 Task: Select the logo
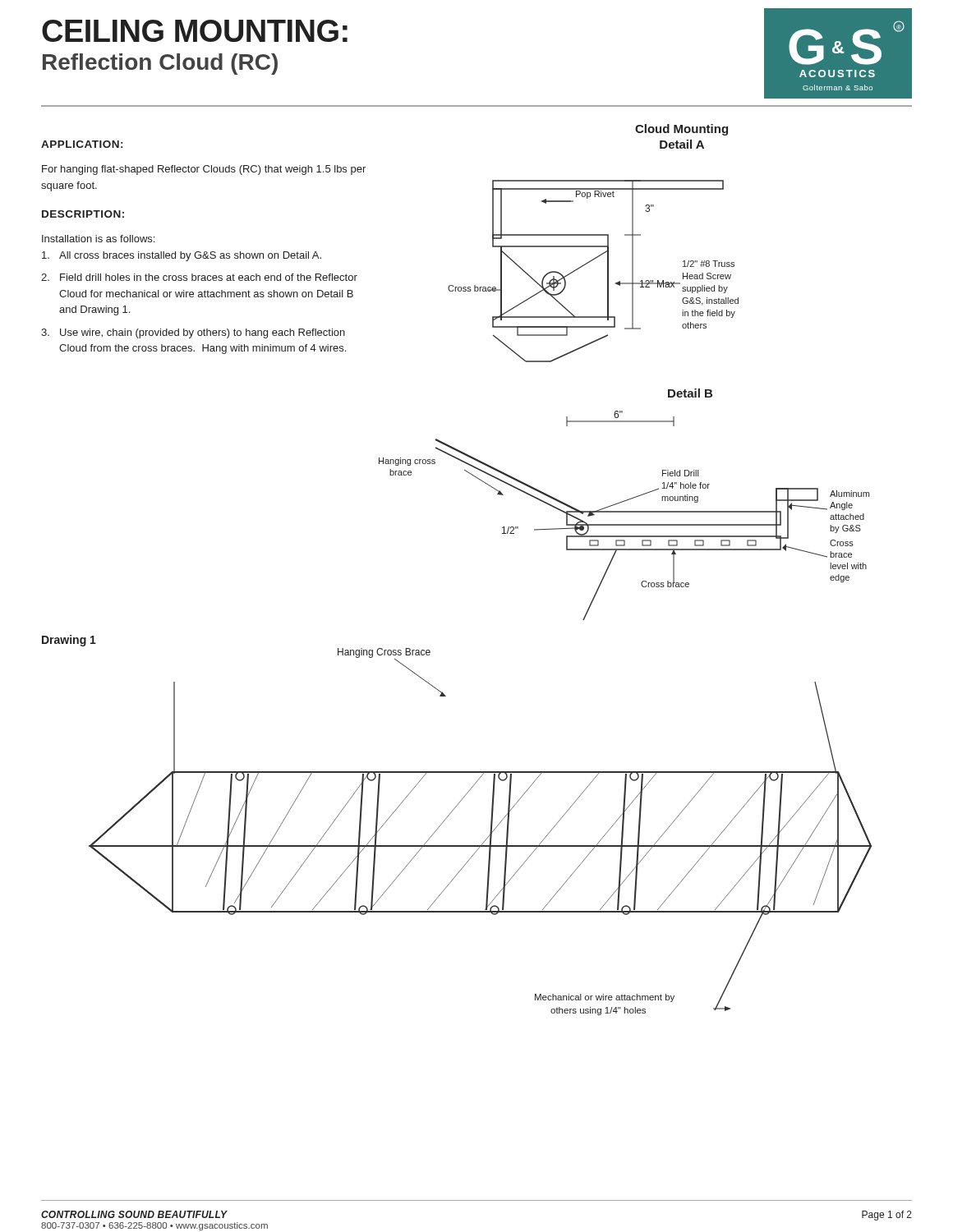click(x=838, y=53)
